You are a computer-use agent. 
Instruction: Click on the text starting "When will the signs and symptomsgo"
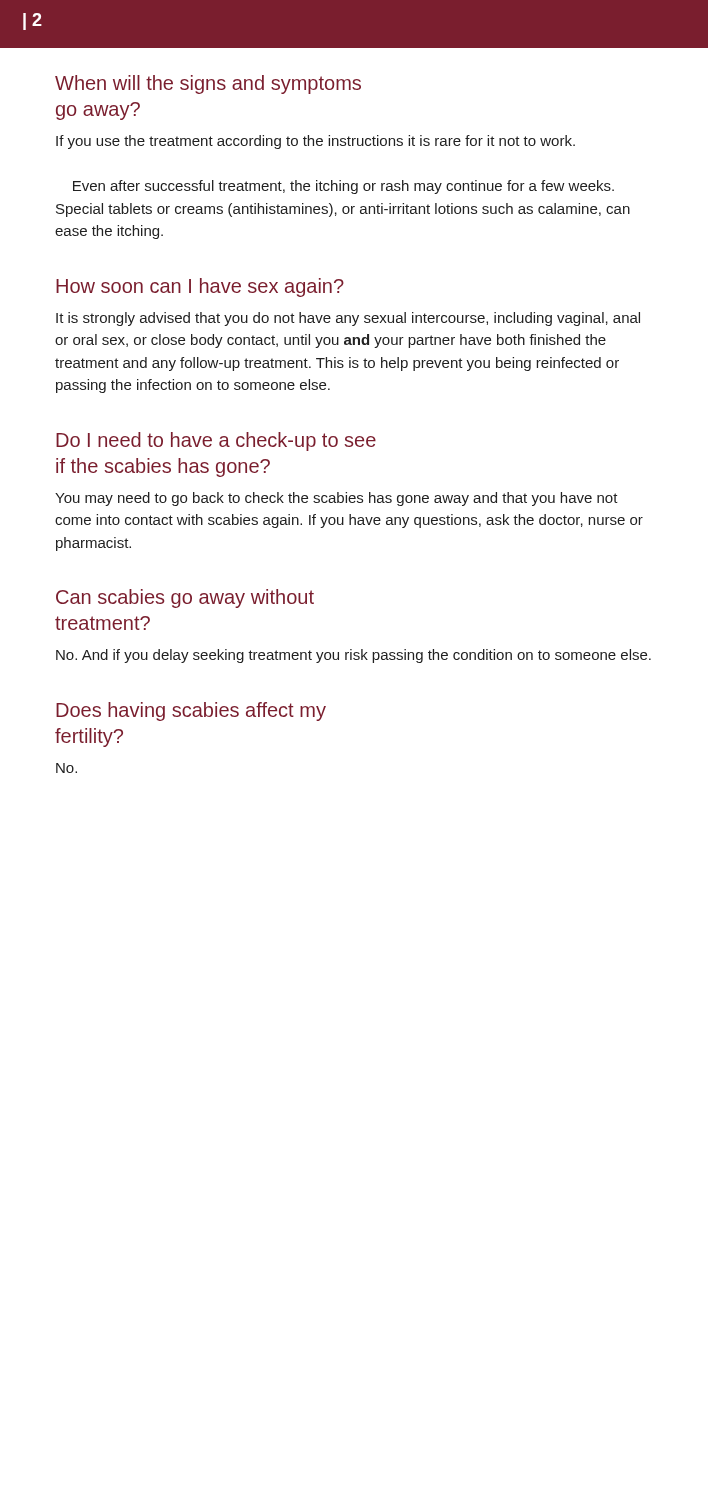click(x=208, y=96)
